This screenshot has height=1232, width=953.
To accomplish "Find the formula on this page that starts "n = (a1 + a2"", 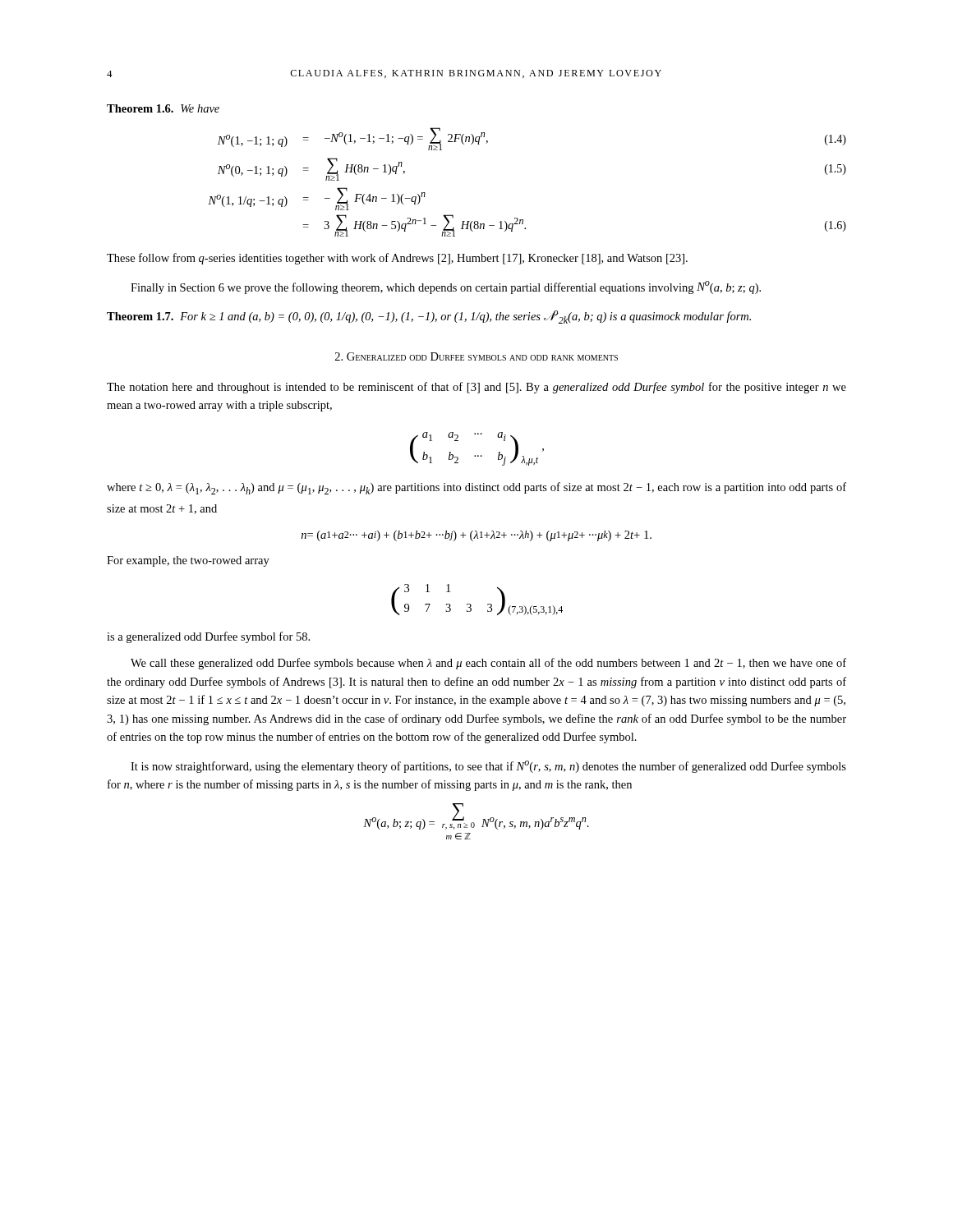I will 476,535.
